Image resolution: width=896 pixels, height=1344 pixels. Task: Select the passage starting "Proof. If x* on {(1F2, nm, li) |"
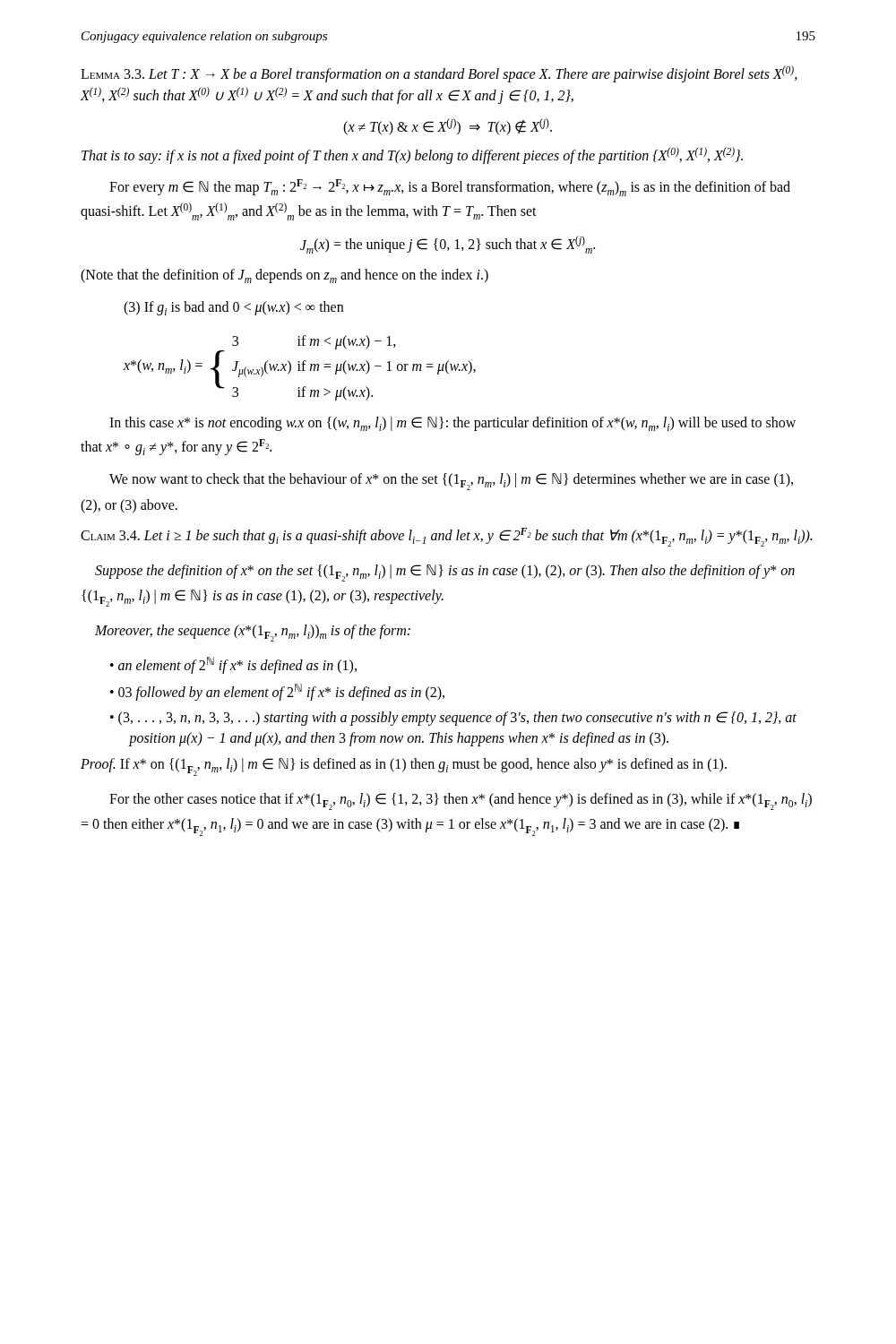448,767
